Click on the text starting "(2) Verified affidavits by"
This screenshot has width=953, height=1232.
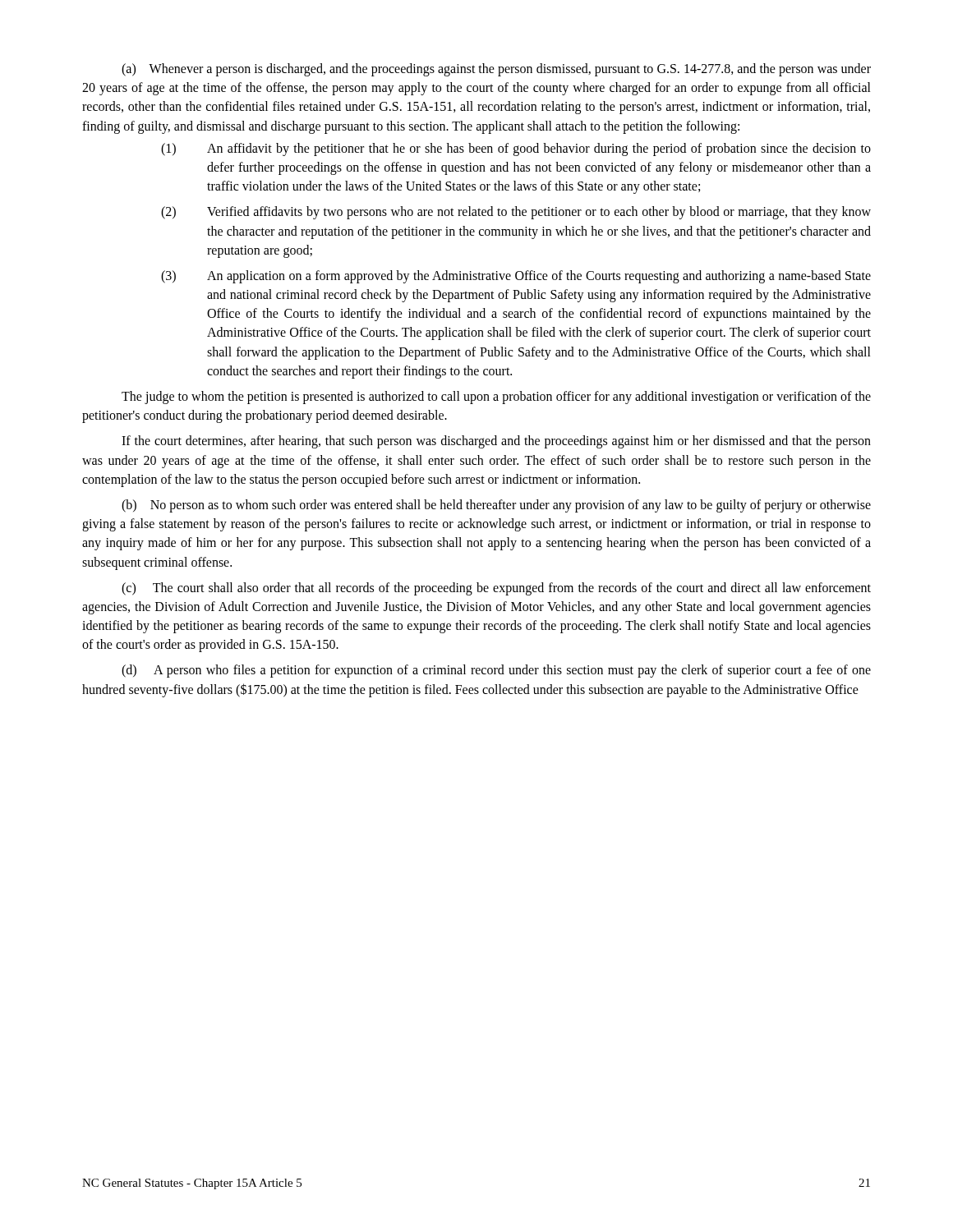516,231
